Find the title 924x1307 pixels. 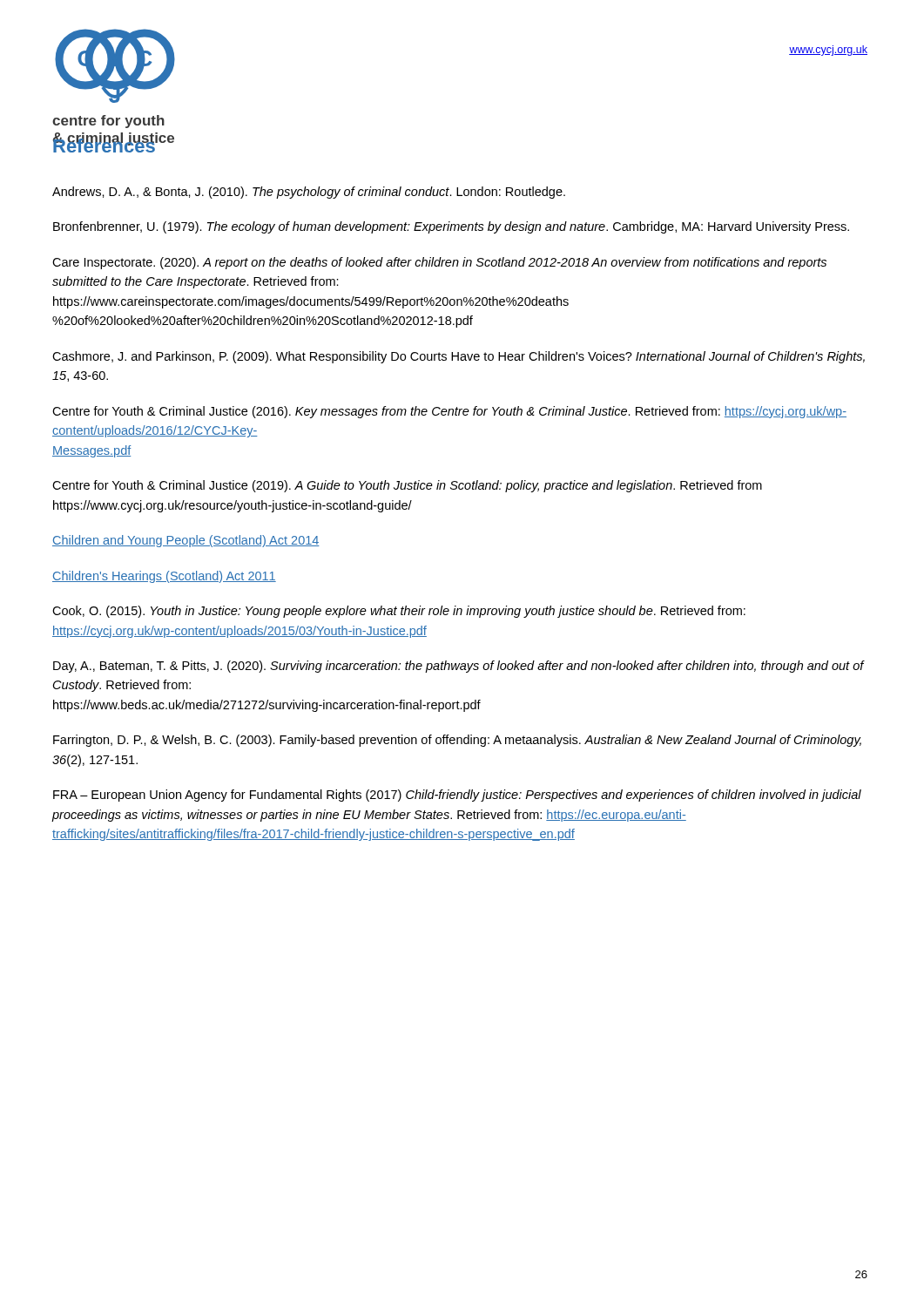[104, 146]
